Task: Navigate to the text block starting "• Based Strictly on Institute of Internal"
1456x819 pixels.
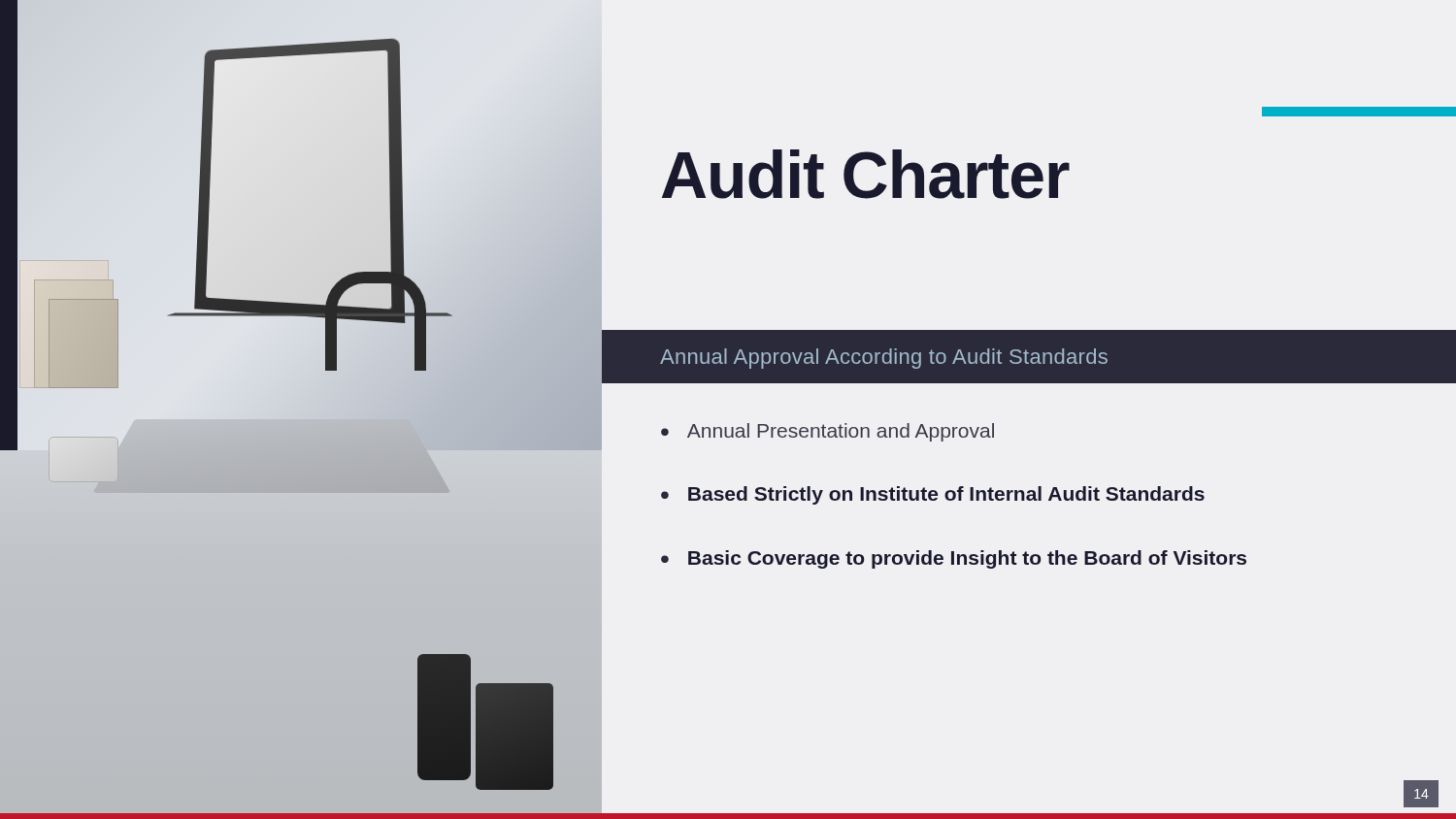Action: point(932,497)
